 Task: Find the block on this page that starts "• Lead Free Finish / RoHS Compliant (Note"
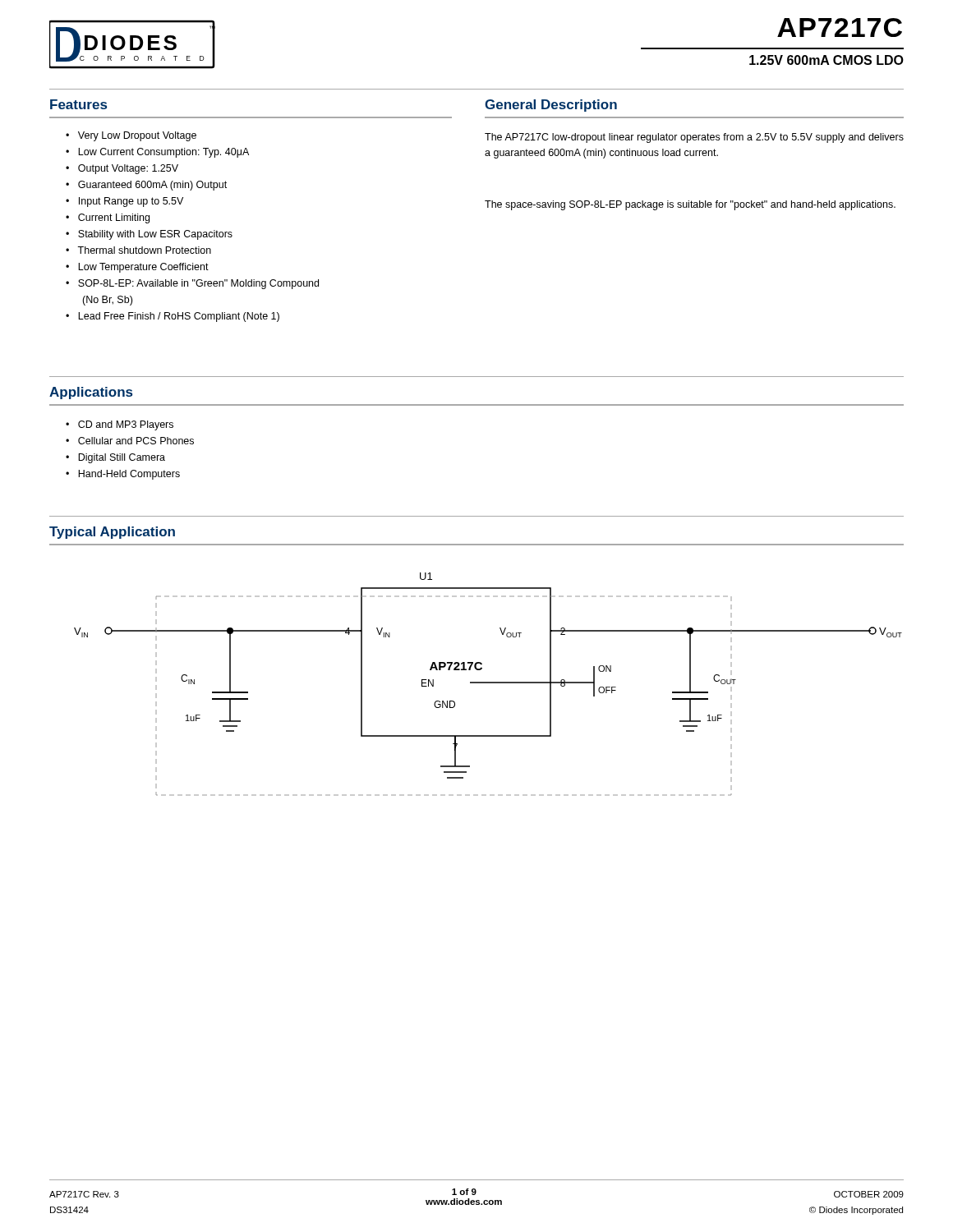173,316
